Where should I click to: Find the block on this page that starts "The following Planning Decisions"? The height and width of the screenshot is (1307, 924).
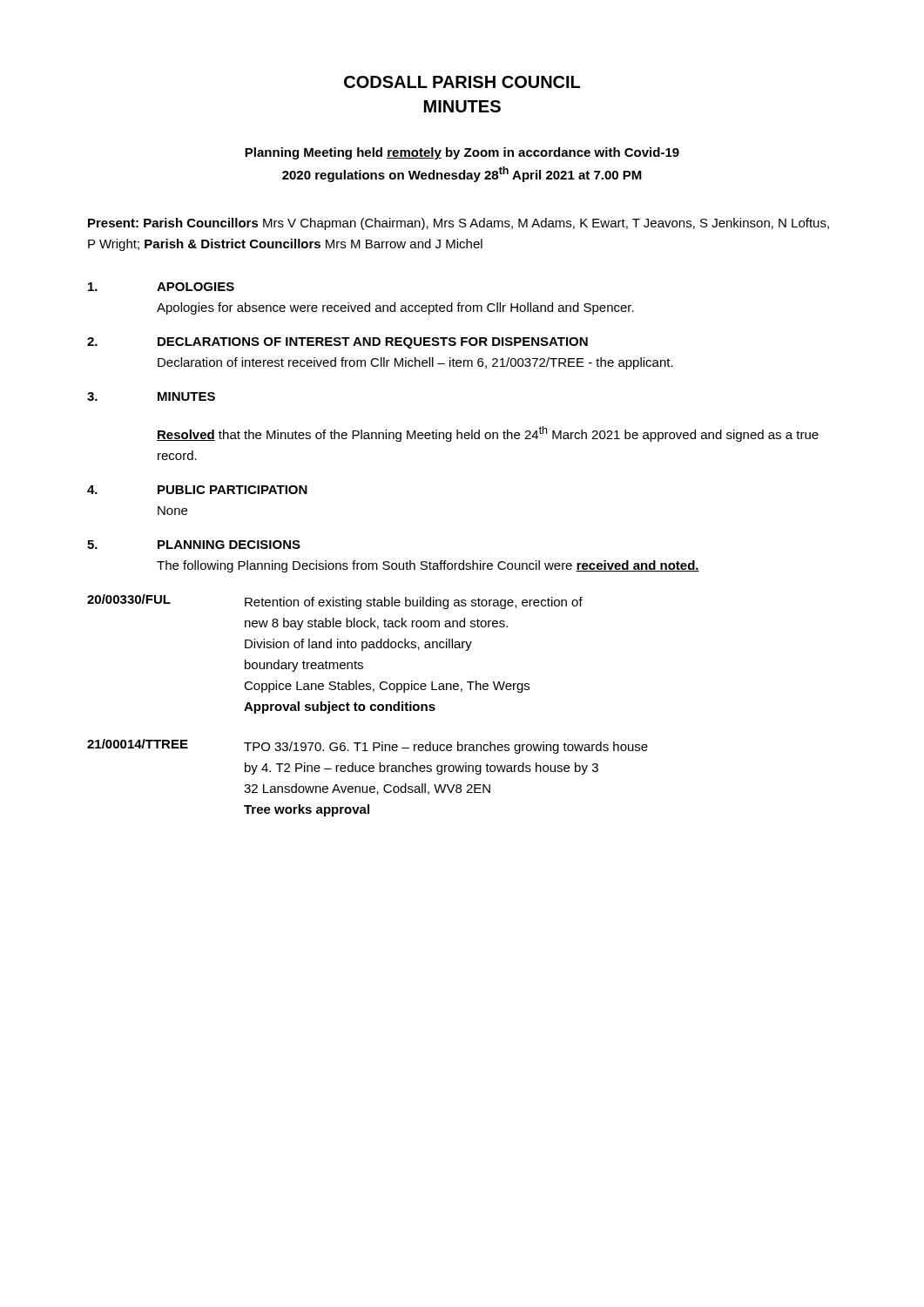coord(428,565)
